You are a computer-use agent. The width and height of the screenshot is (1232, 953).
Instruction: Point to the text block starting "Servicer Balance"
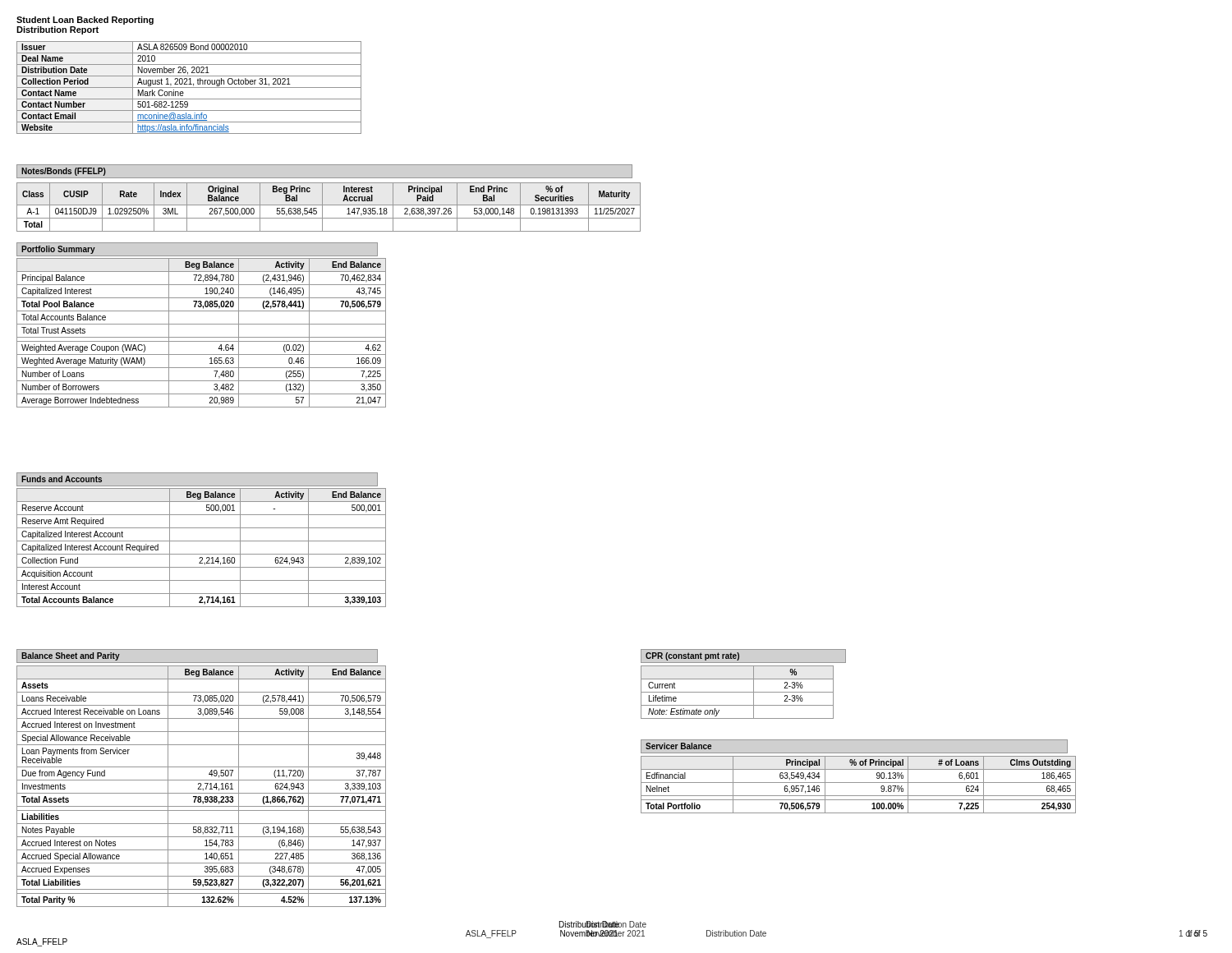854,746
